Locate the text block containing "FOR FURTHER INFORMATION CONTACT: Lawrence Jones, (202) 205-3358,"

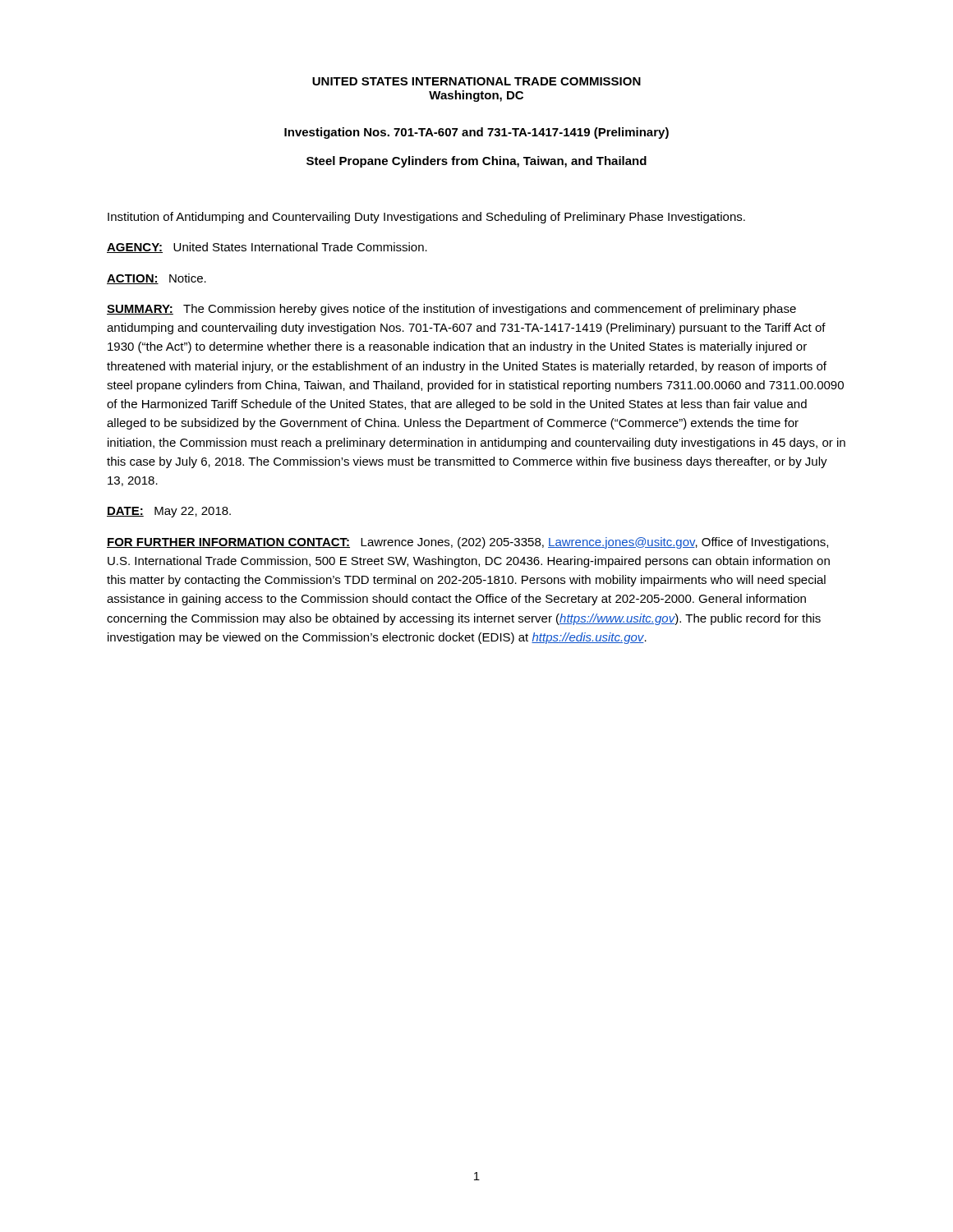(469, 589)
